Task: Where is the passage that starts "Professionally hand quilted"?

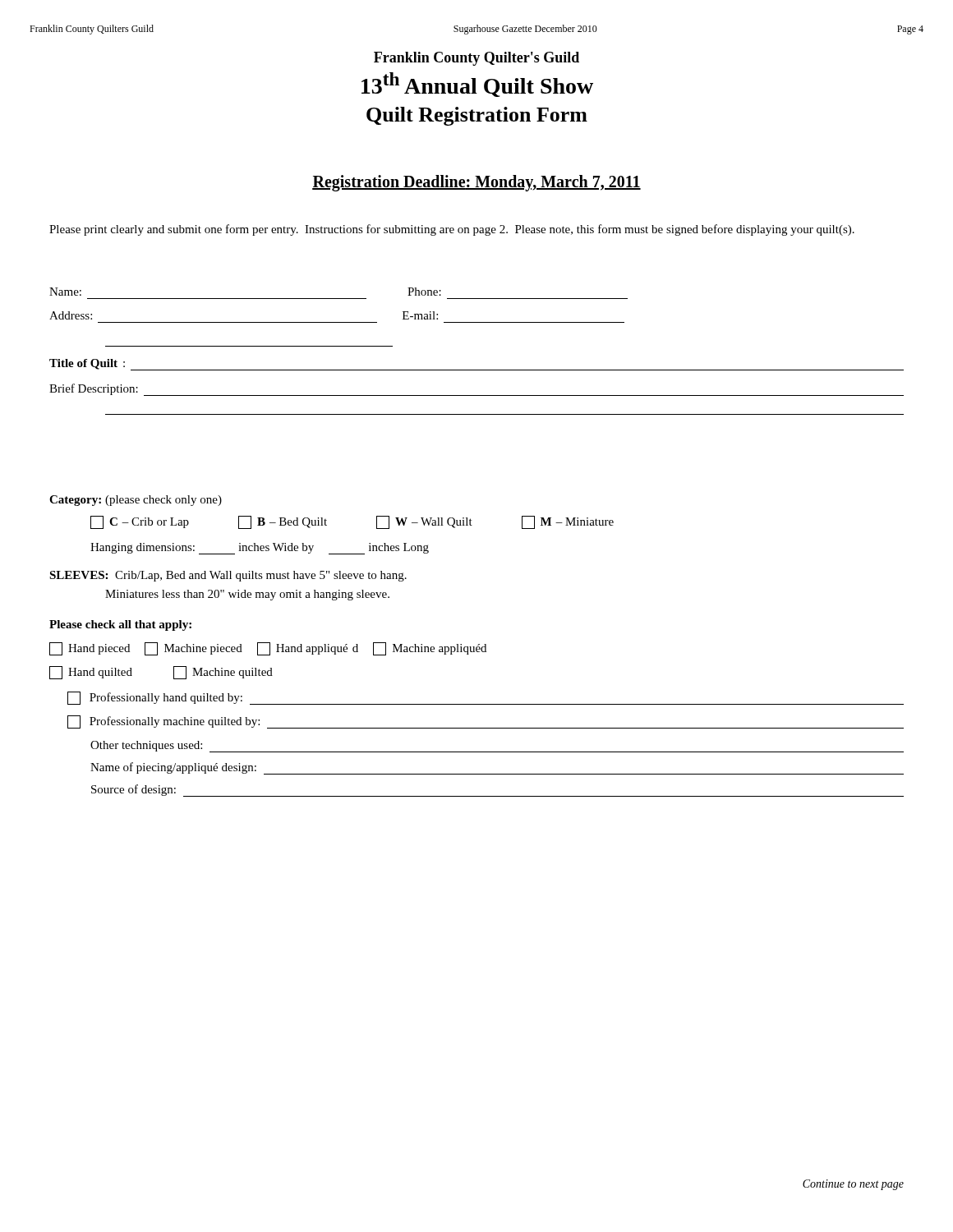Action: point(486,697)
